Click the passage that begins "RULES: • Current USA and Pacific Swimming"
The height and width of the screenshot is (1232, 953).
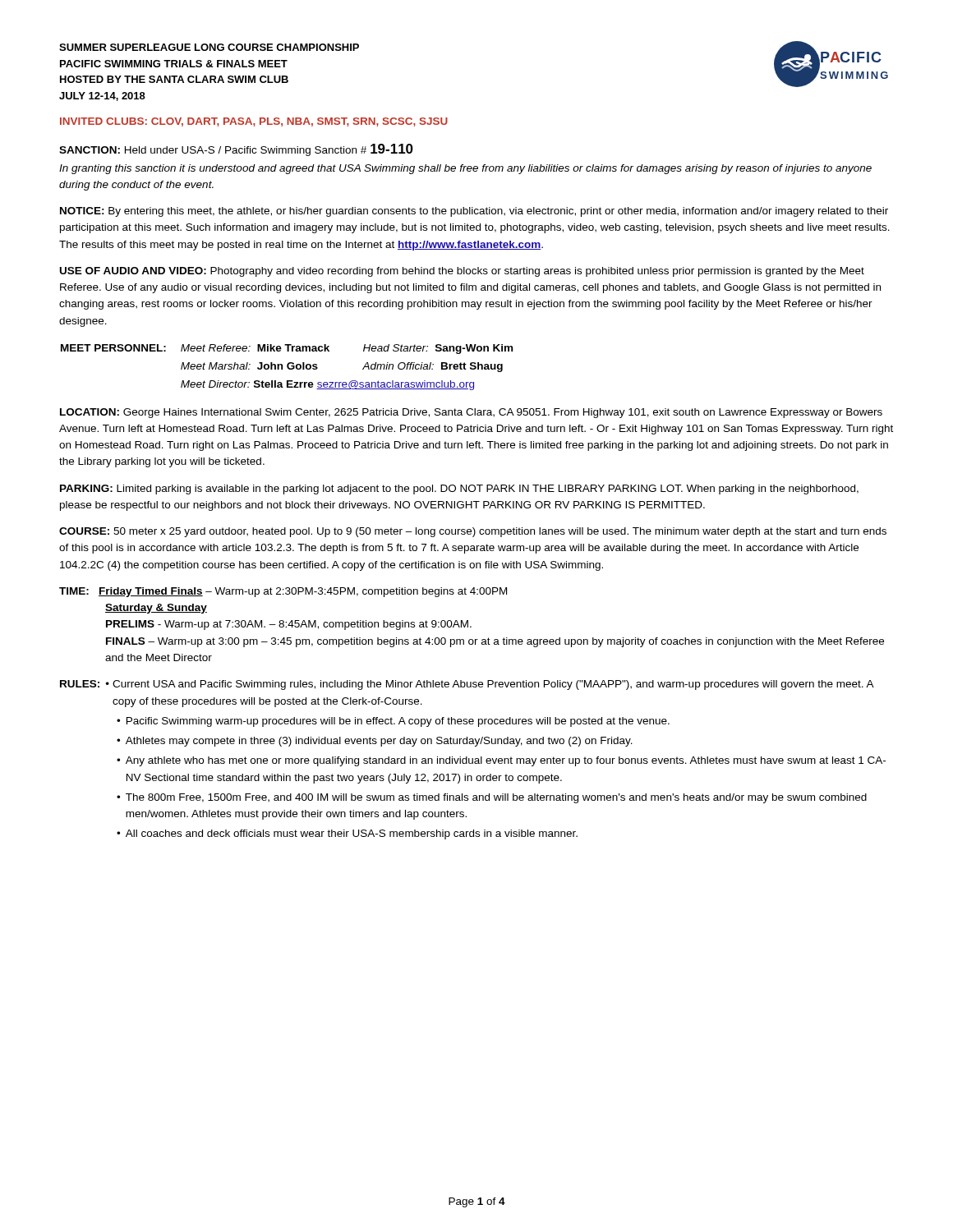pyautogui.click(x=476, y=693)
